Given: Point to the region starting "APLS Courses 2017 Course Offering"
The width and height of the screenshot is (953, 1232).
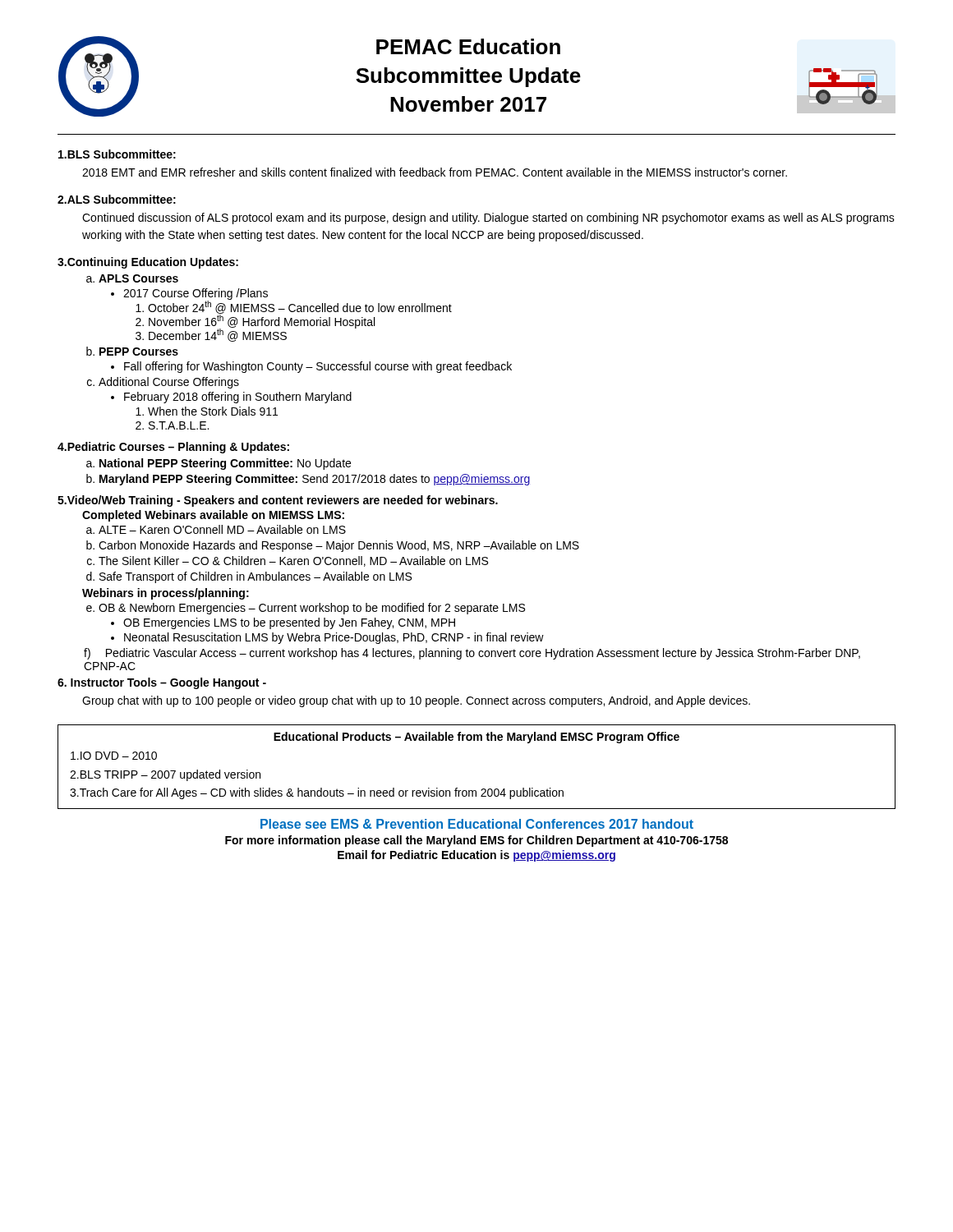Looking at the screenshot, I should [x=138, y=278].
